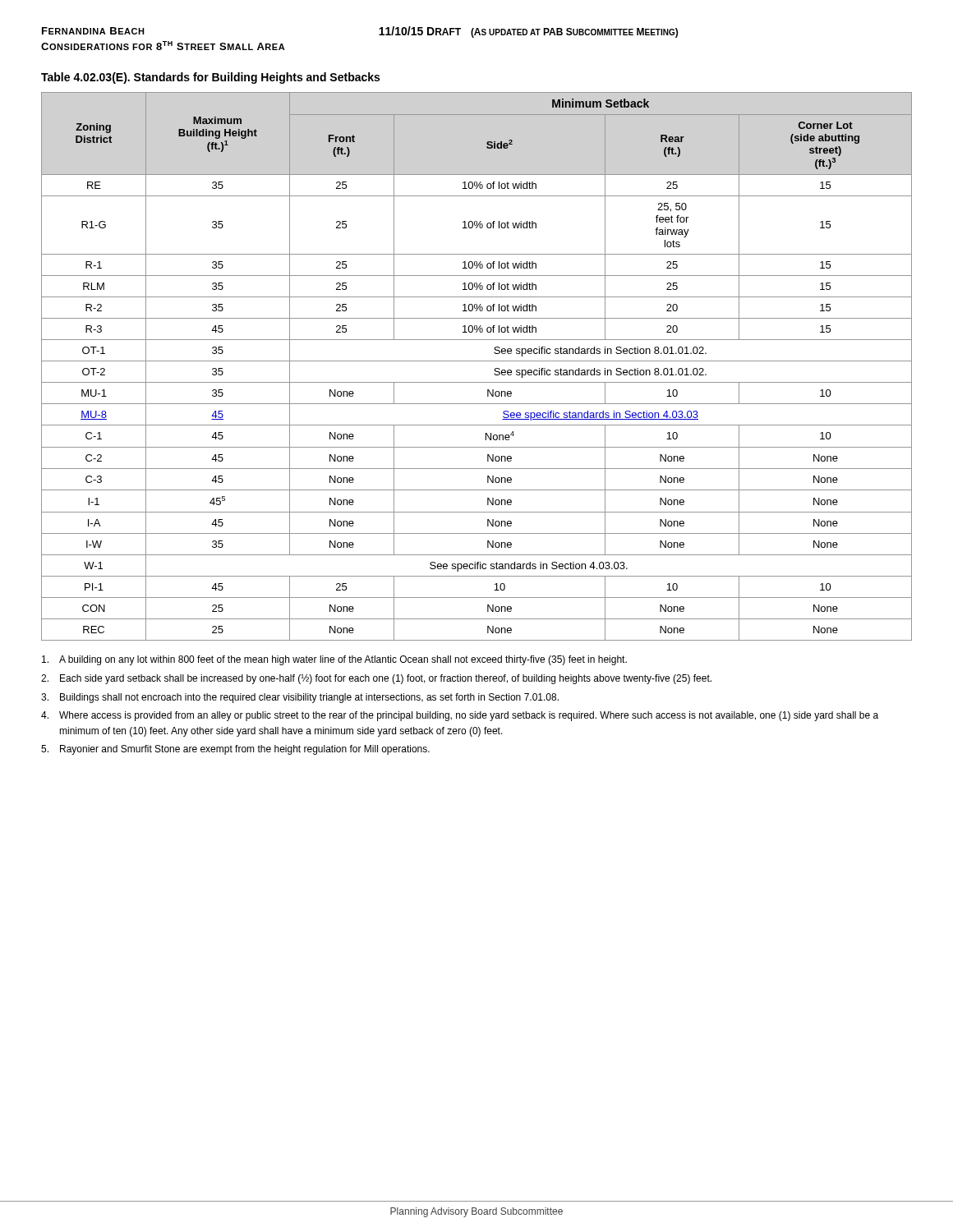Point to the text block starting "Buildings shall not encroach into the required clear"

coord(476,697)
